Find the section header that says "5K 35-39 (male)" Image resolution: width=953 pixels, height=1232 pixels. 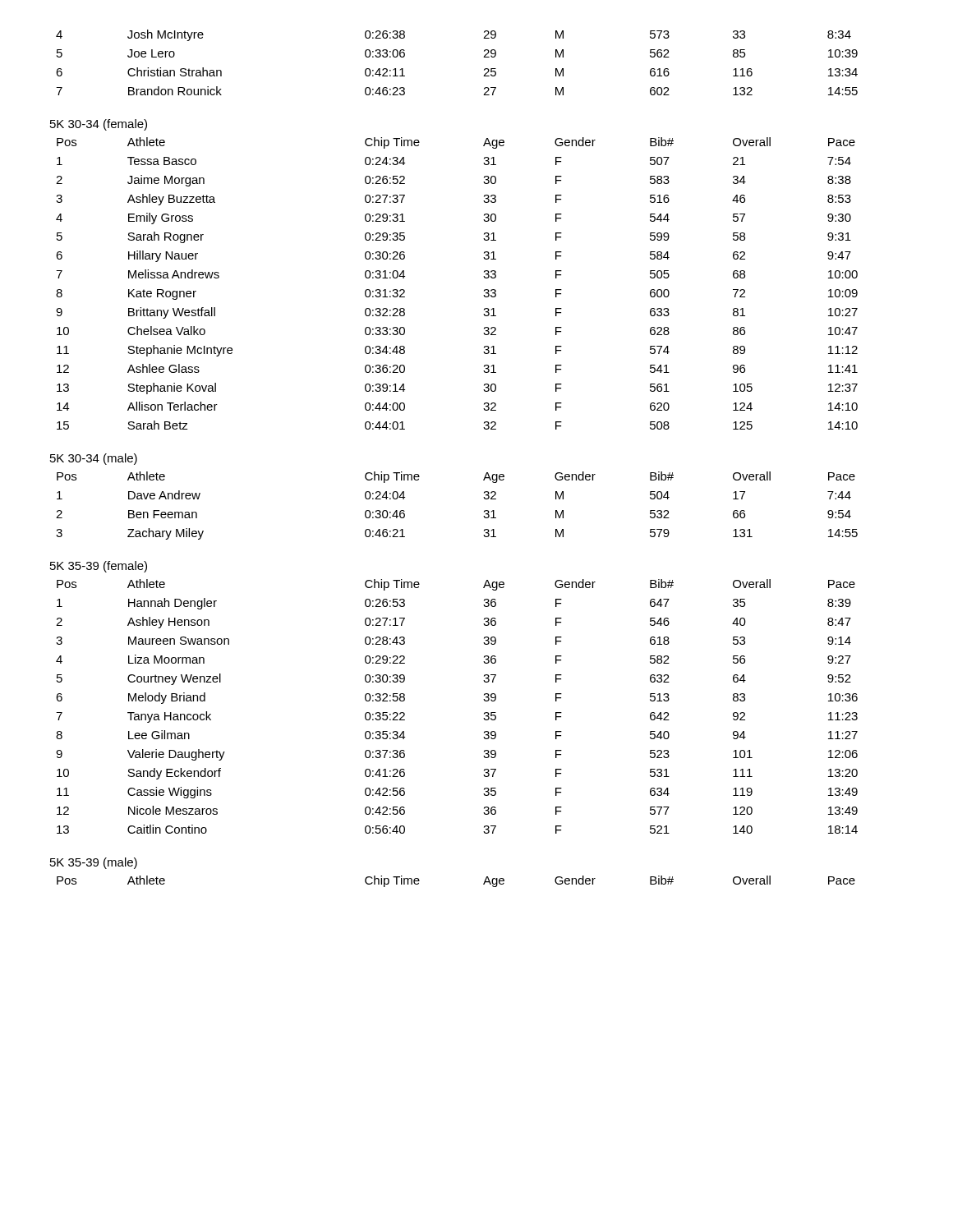click(x=93, y=862)
